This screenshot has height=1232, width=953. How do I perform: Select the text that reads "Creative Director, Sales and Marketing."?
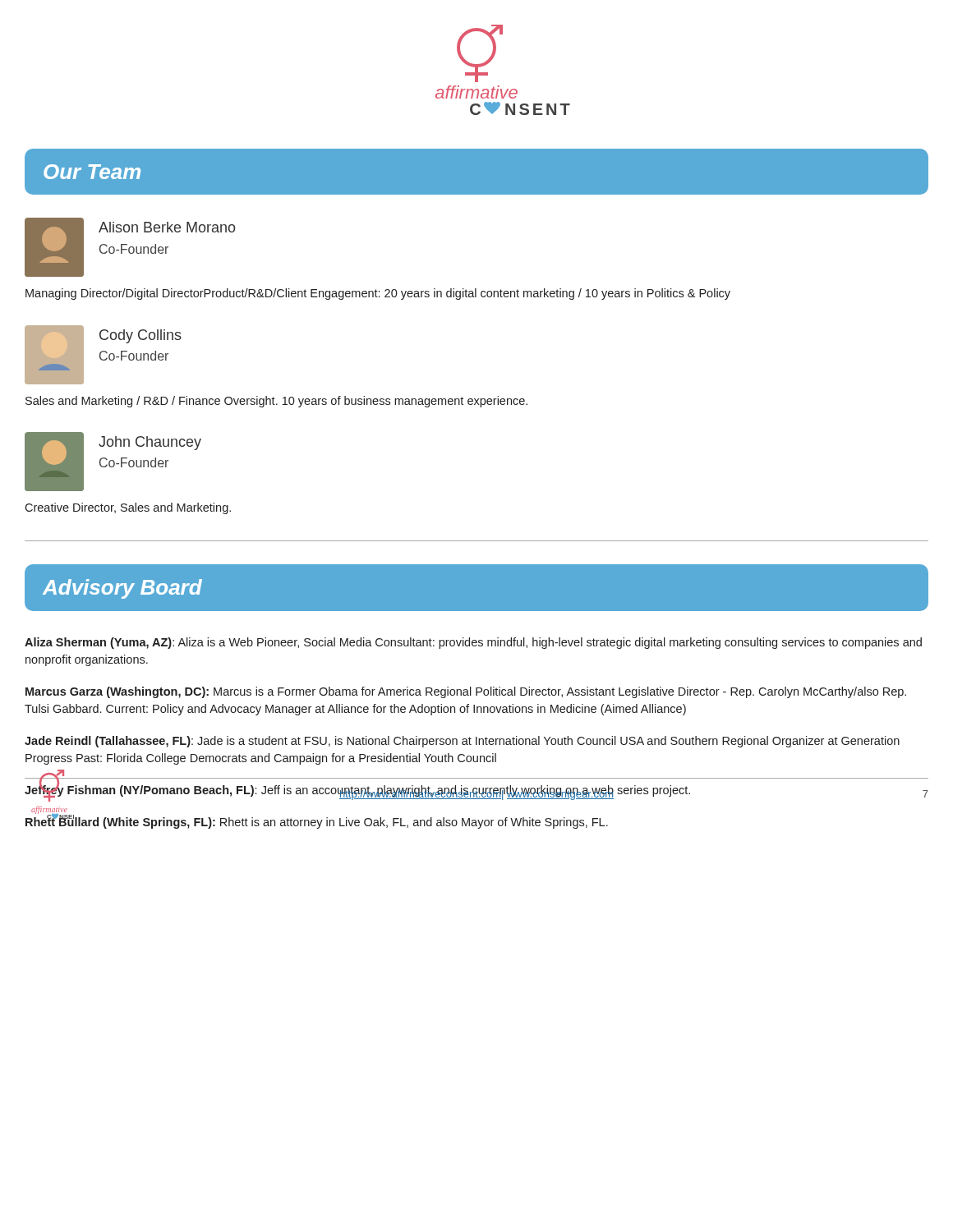[128, 508]
